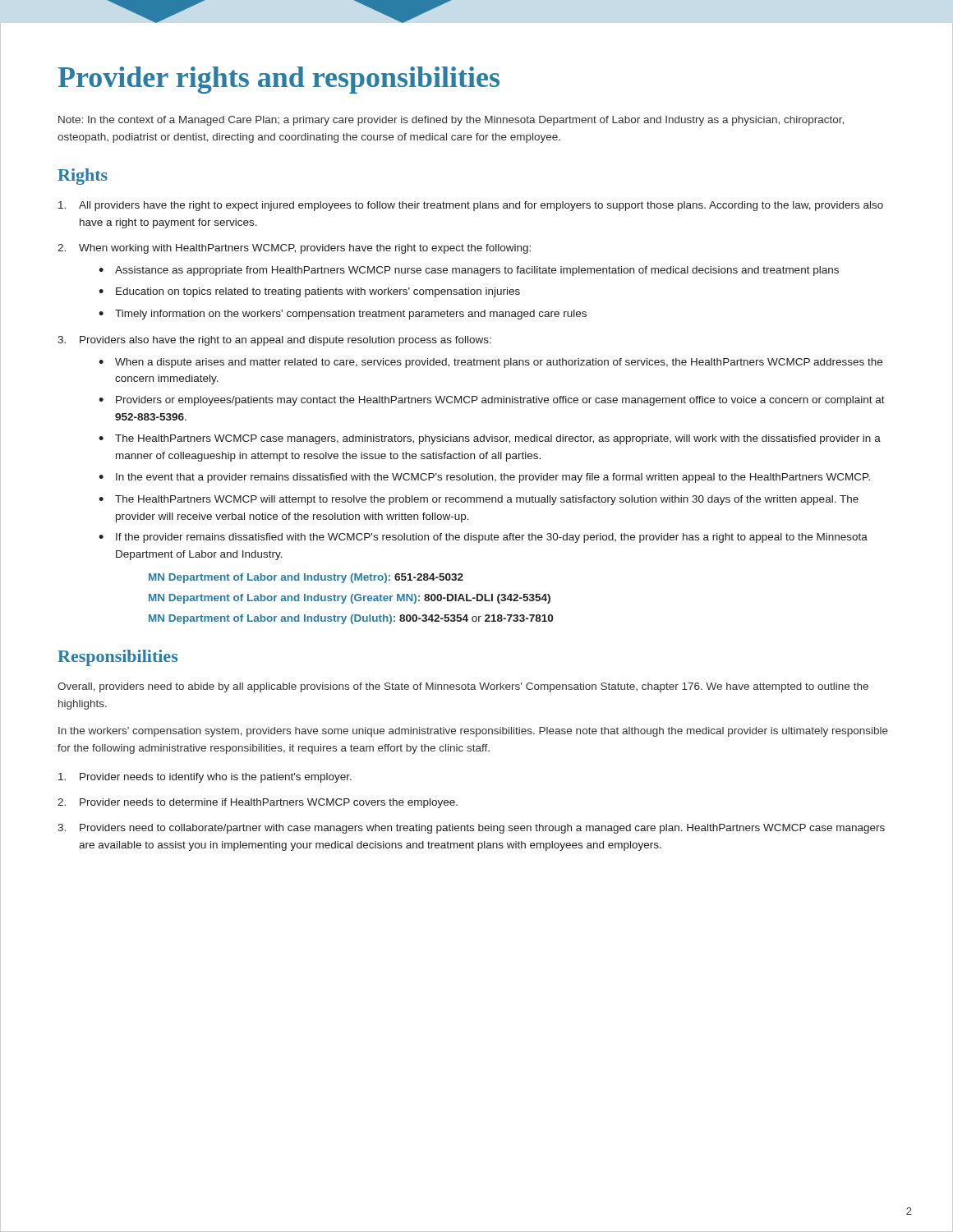Click on the list item with the text "2. When working with HealthPartners WCMCP, providers"
953x1232 pixels.
pyautogui.click(x=295, y=248)
